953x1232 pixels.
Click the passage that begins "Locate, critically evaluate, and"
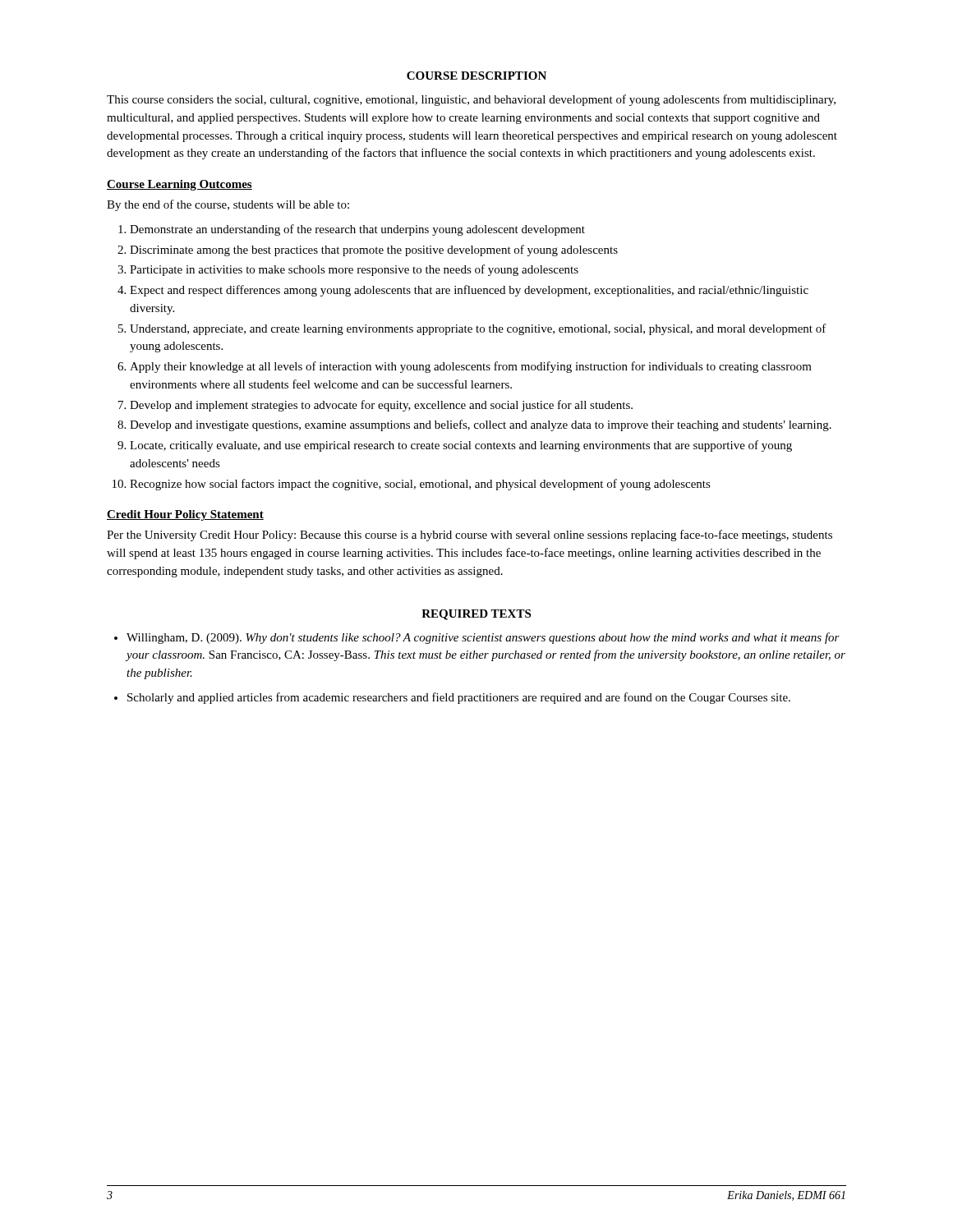[x=488, y=455]
